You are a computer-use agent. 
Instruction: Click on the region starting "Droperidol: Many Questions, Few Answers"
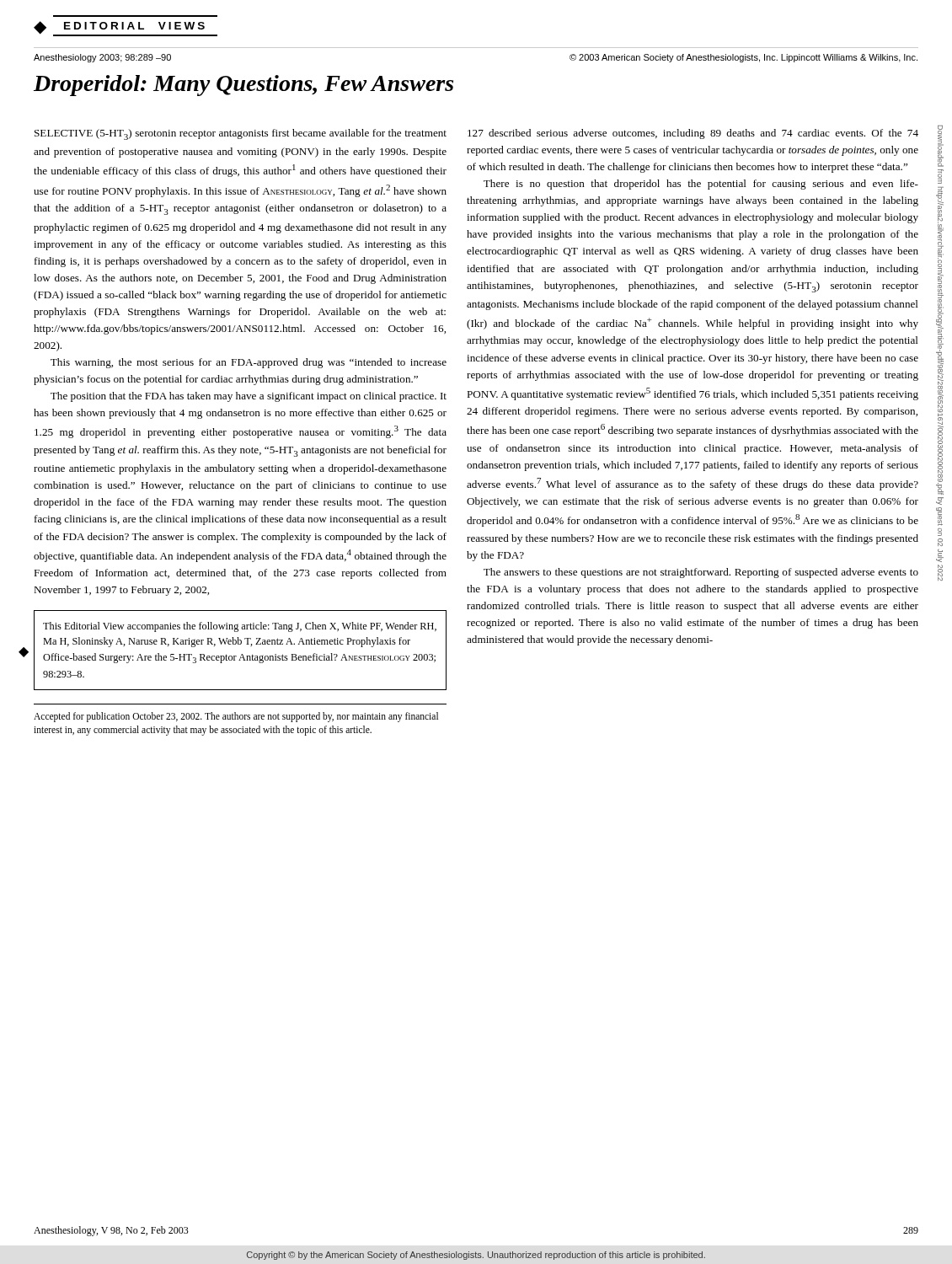244,83
